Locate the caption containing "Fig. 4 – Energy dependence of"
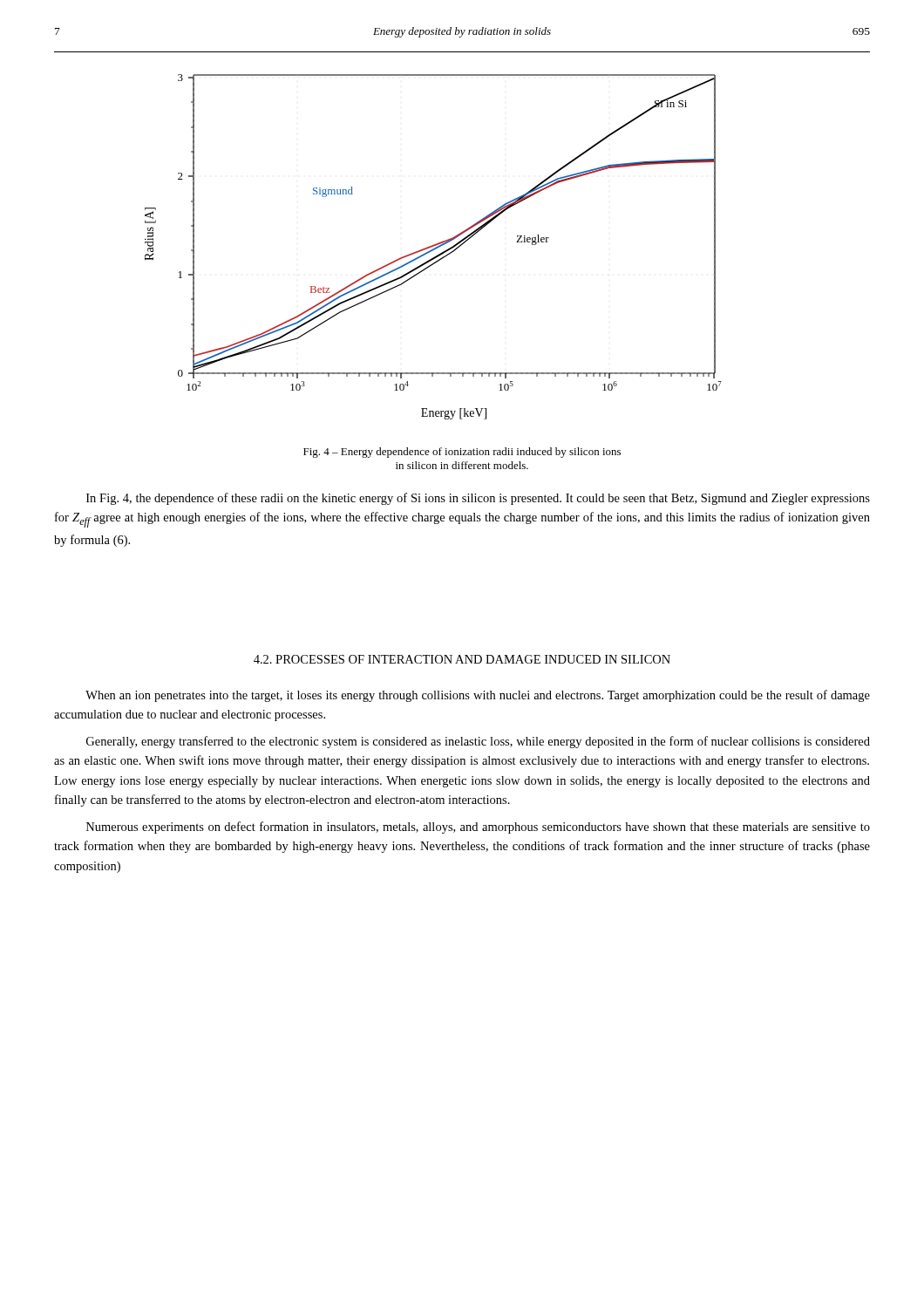 coord(462,458)
